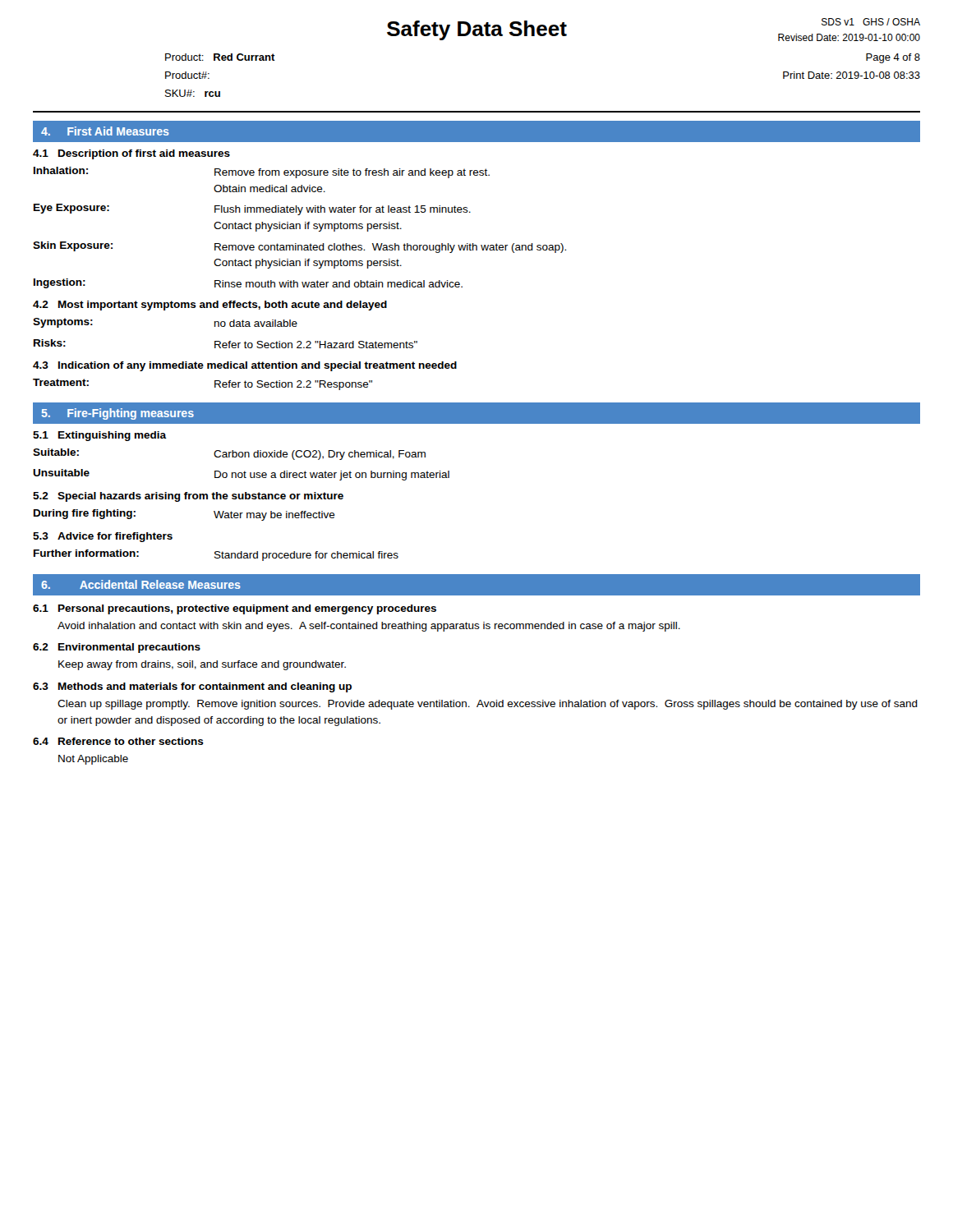Screen dimensions: 1232x953
Task: Navigate to the passage starting "During fire fighting: Water may be"
Action: pyautogui.click(x=83, y=515)
